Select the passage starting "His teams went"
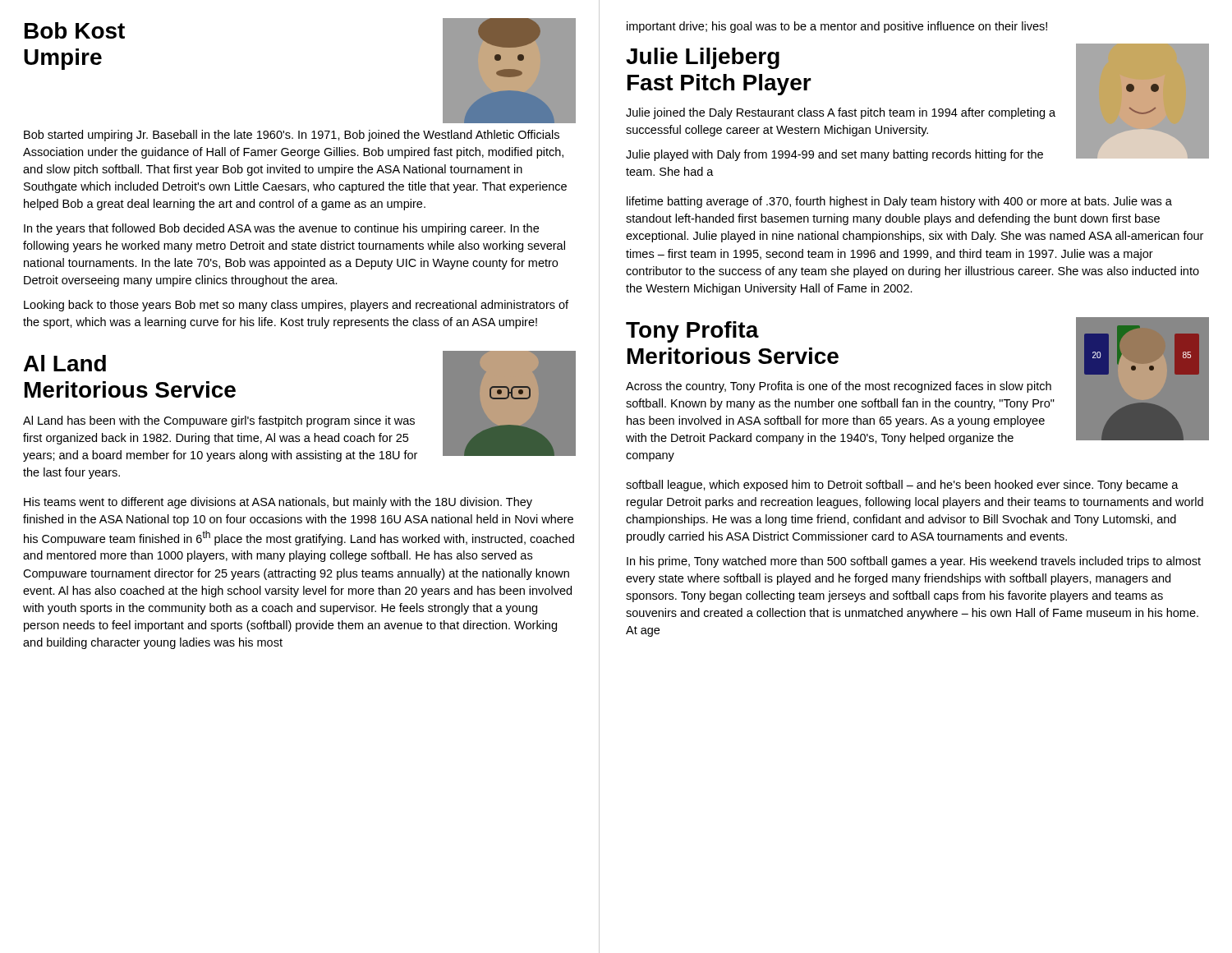Viewport: 1232px width, 953px height. point(299,572)
